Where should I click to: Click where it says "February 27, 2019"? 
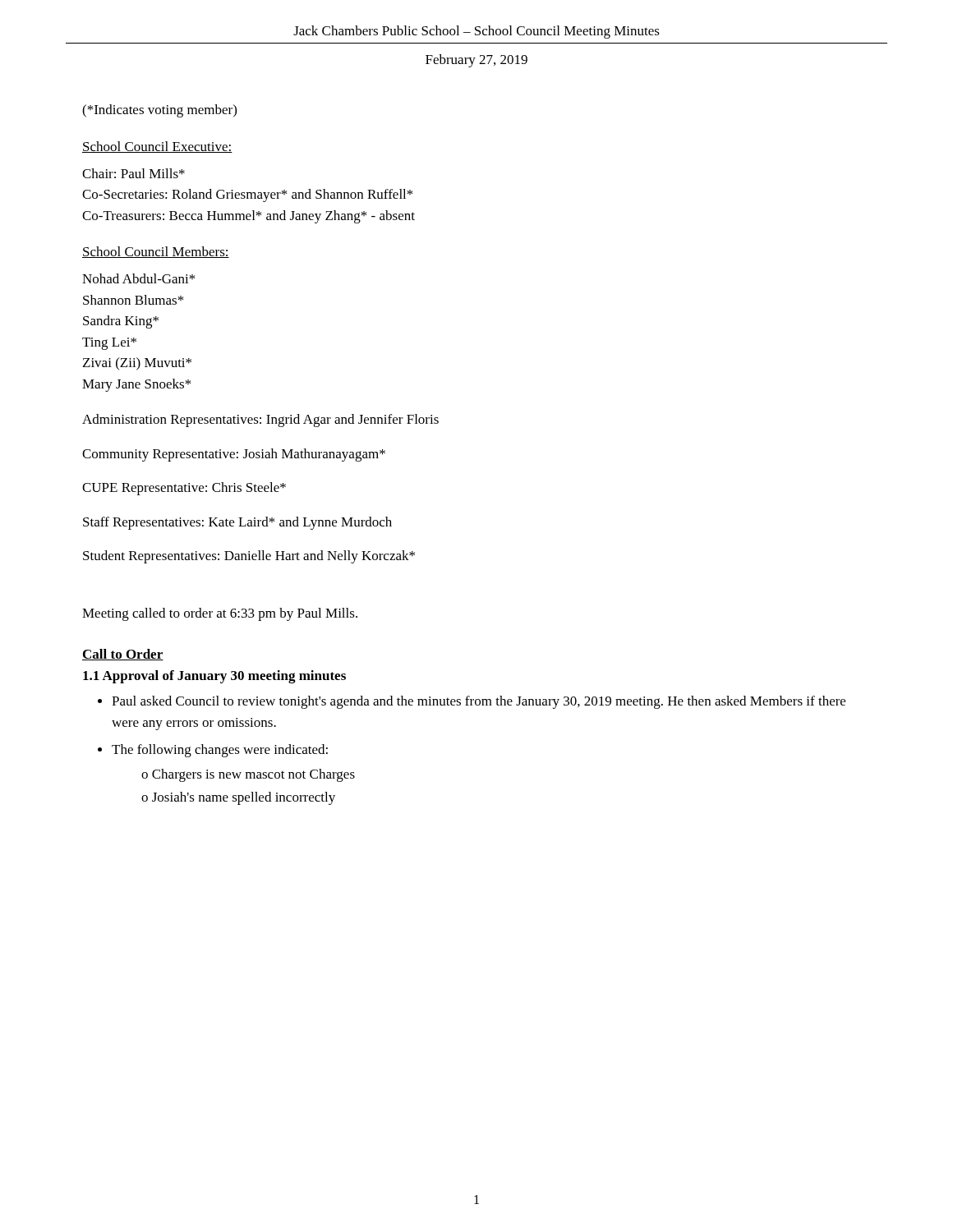(476, 60)
